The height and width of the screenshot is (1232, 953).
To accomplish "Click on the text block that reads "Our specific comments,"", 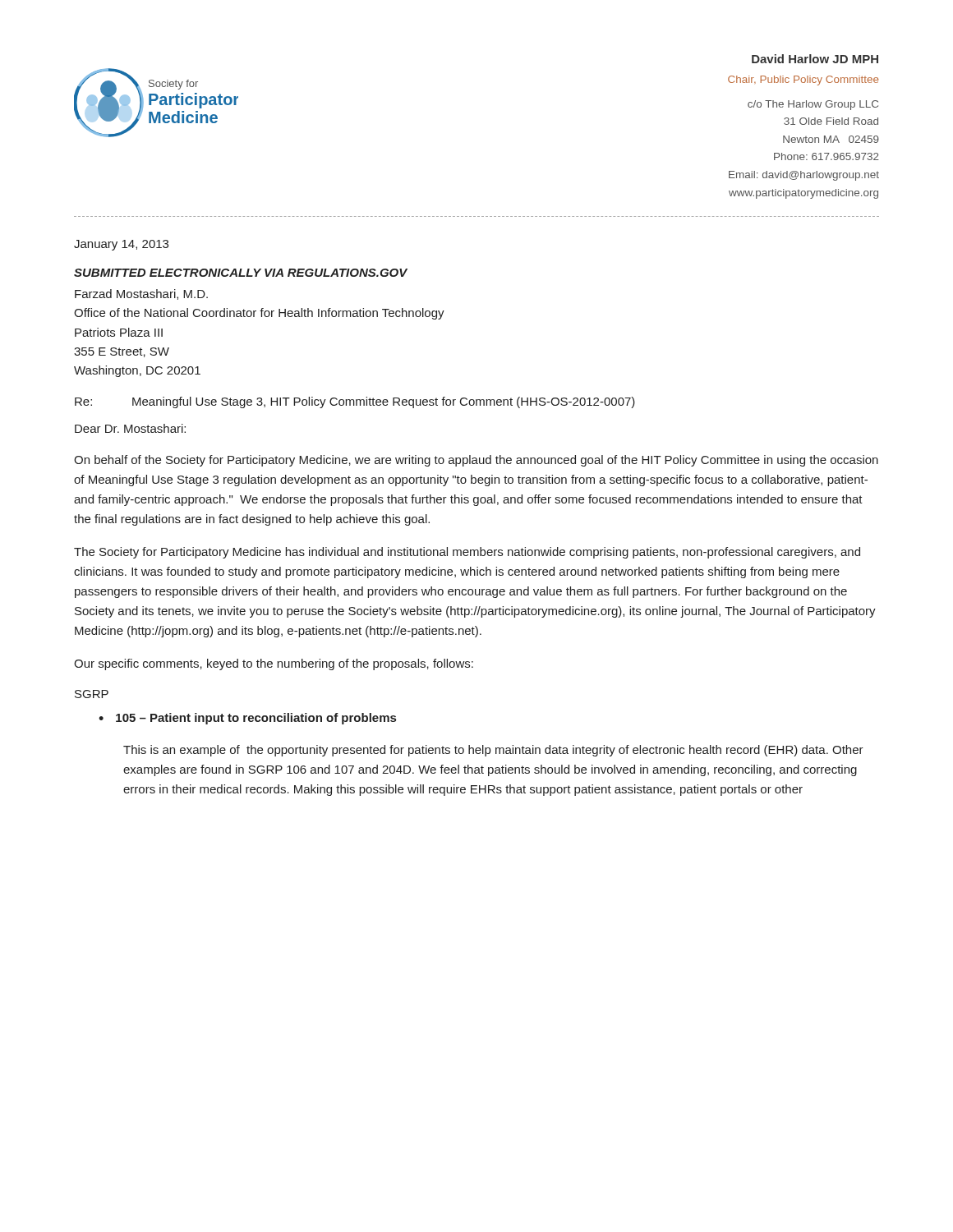I will coord(274,664).
